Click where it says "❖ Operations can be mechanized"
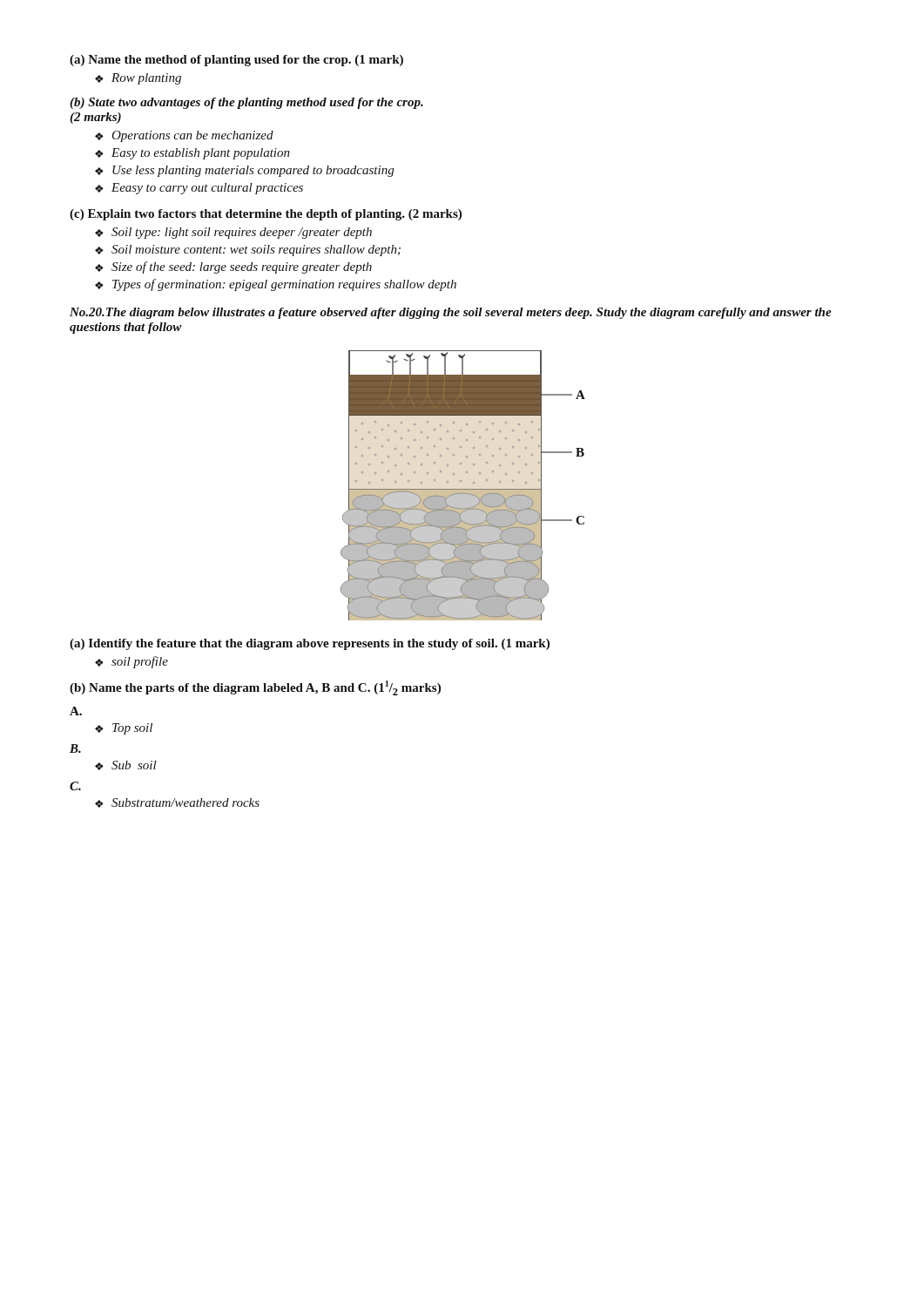Screen dimensions: 1307x924 click(184, 136)
